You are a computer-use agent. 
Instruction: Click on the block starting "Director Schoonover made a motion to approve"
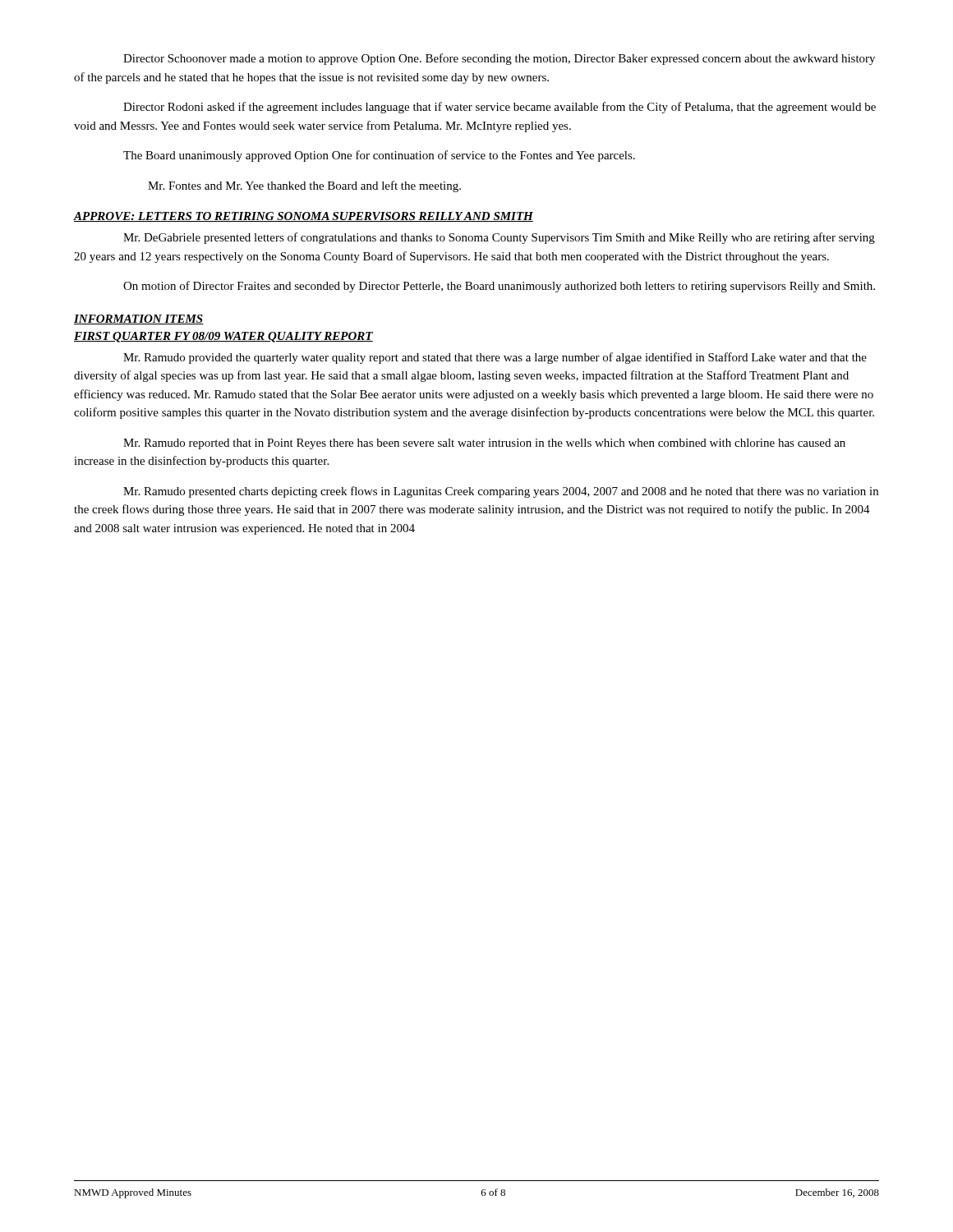[x=475, y=68]
